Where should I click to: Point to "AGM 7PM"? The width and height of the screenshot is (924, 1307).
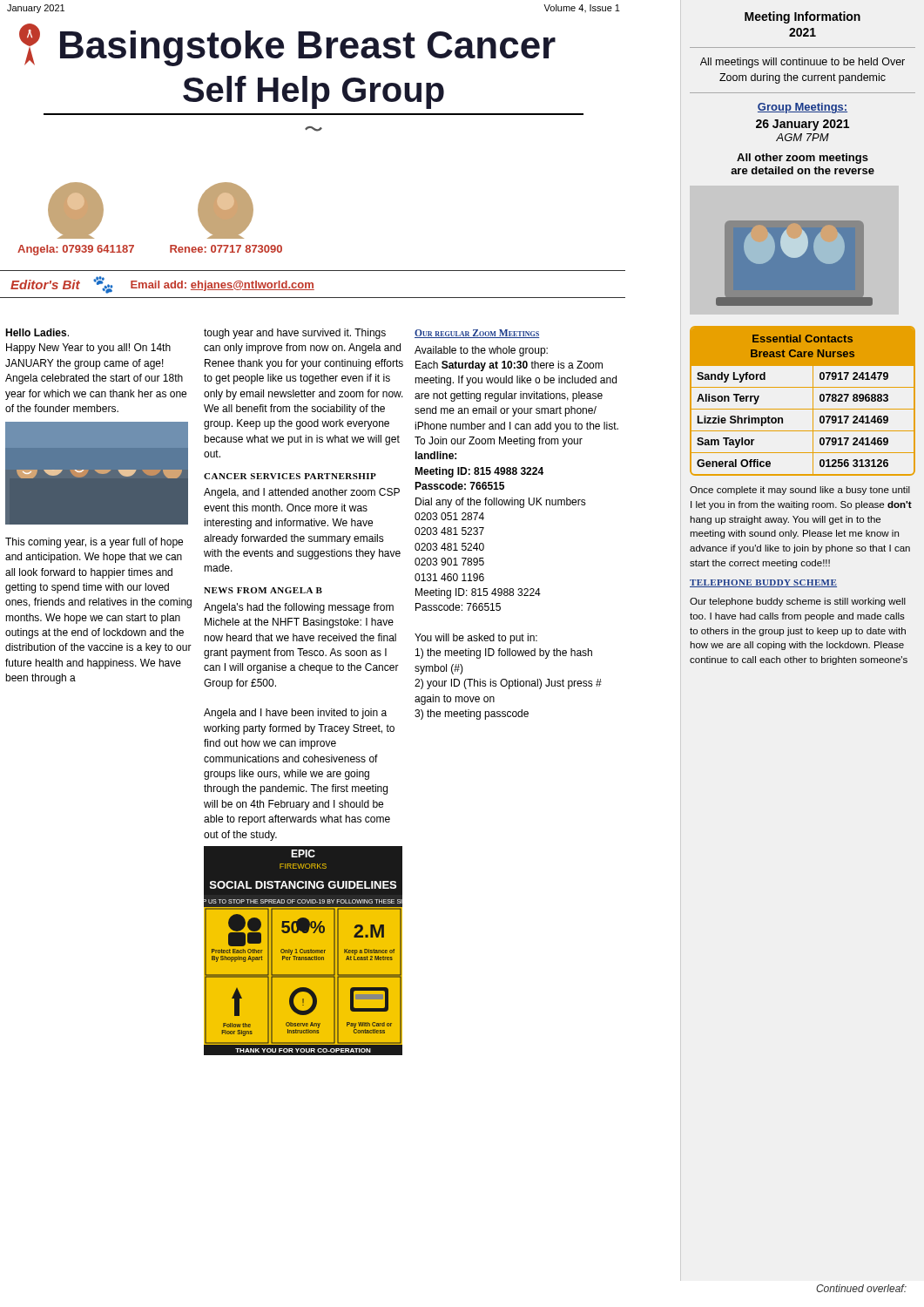[x=803, y=137]
